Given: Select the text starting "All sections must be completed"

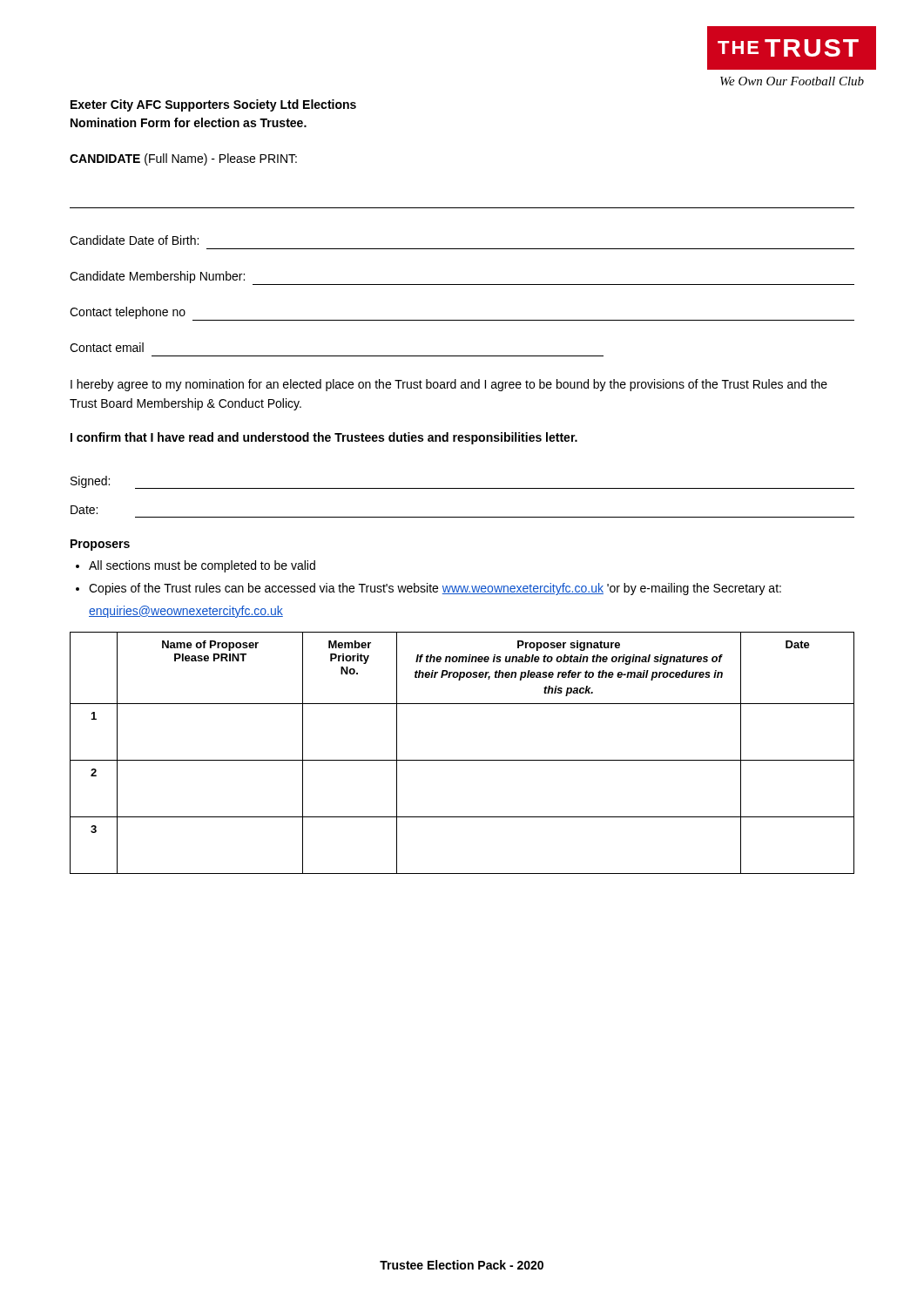Looking at the screenshot, I should [202, 566].
